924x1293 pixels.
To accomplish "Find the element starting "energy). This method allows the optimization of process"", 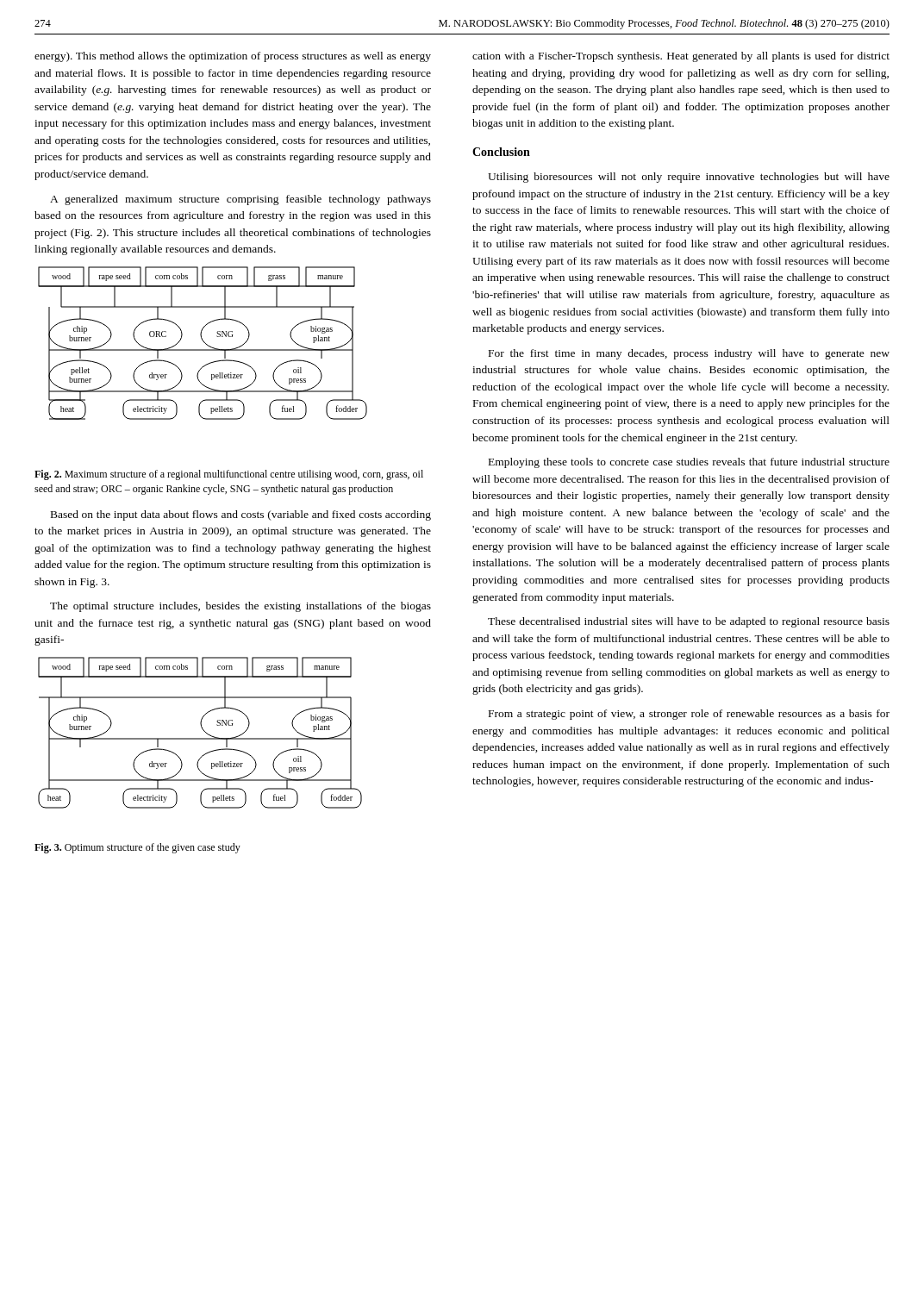I will click(233, 115).
